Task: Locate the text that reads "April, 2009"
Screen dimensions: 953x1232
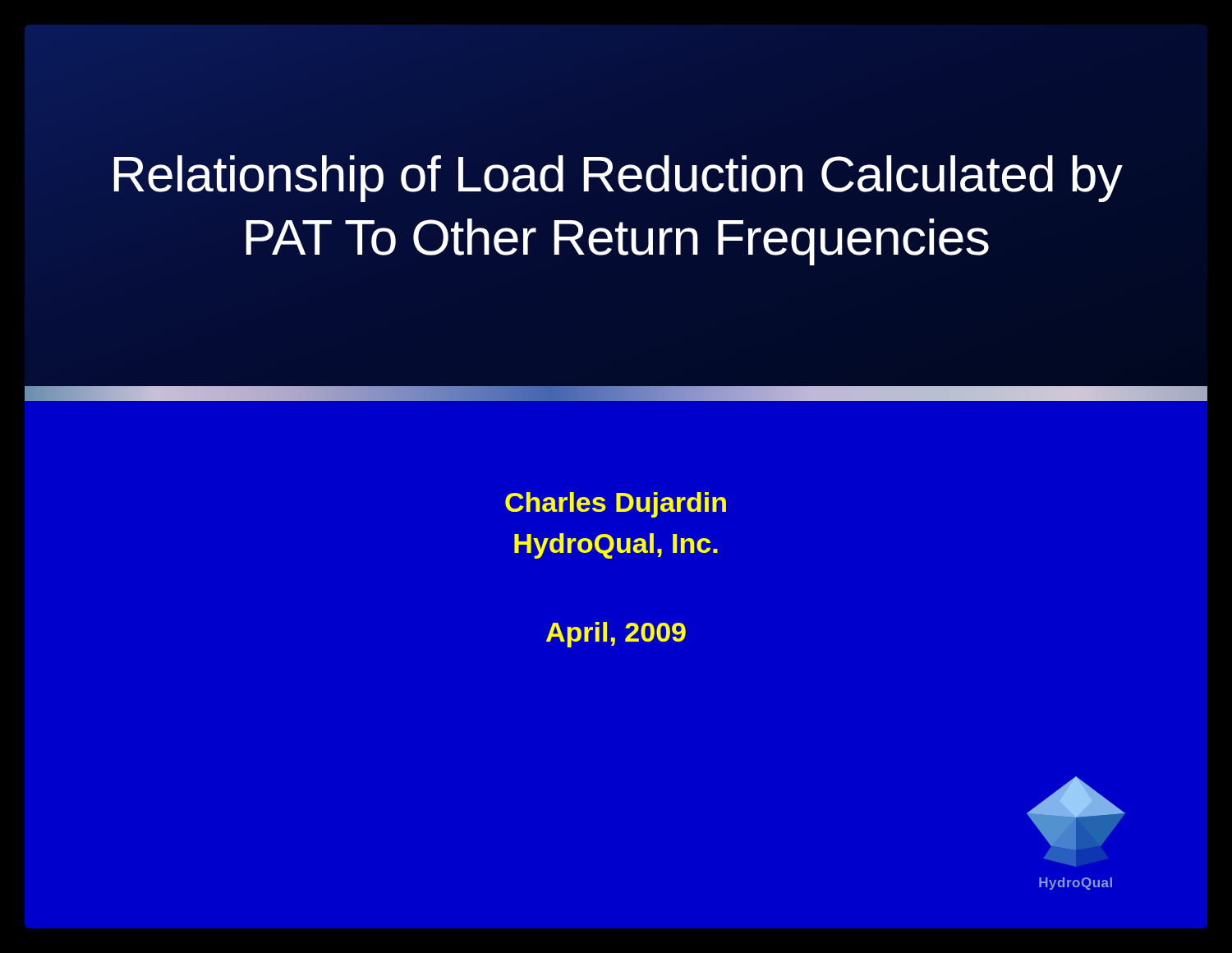Action: click(616, 632)
